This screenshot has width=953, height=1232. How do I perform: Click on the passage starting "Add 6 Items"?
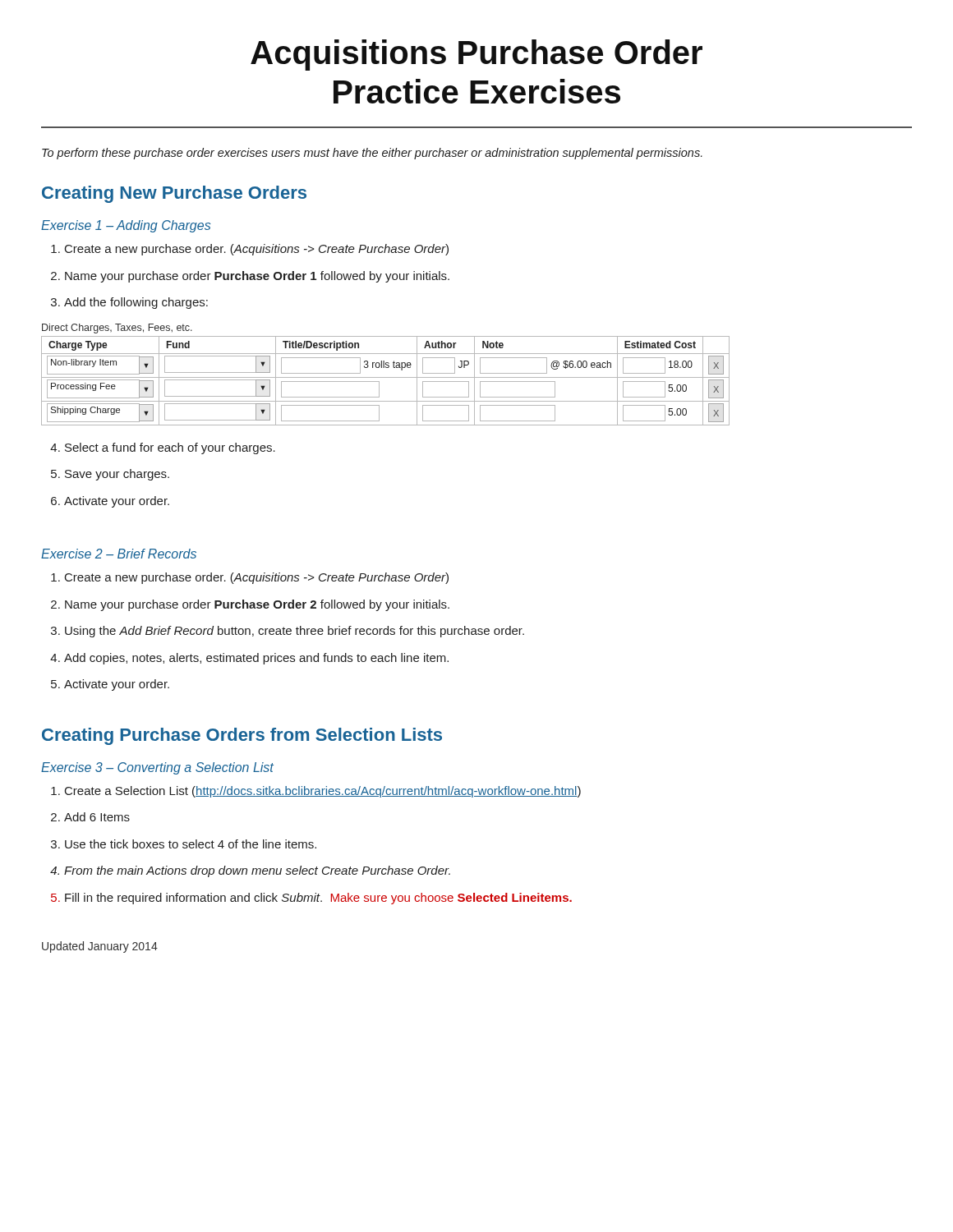pos(97,817)
